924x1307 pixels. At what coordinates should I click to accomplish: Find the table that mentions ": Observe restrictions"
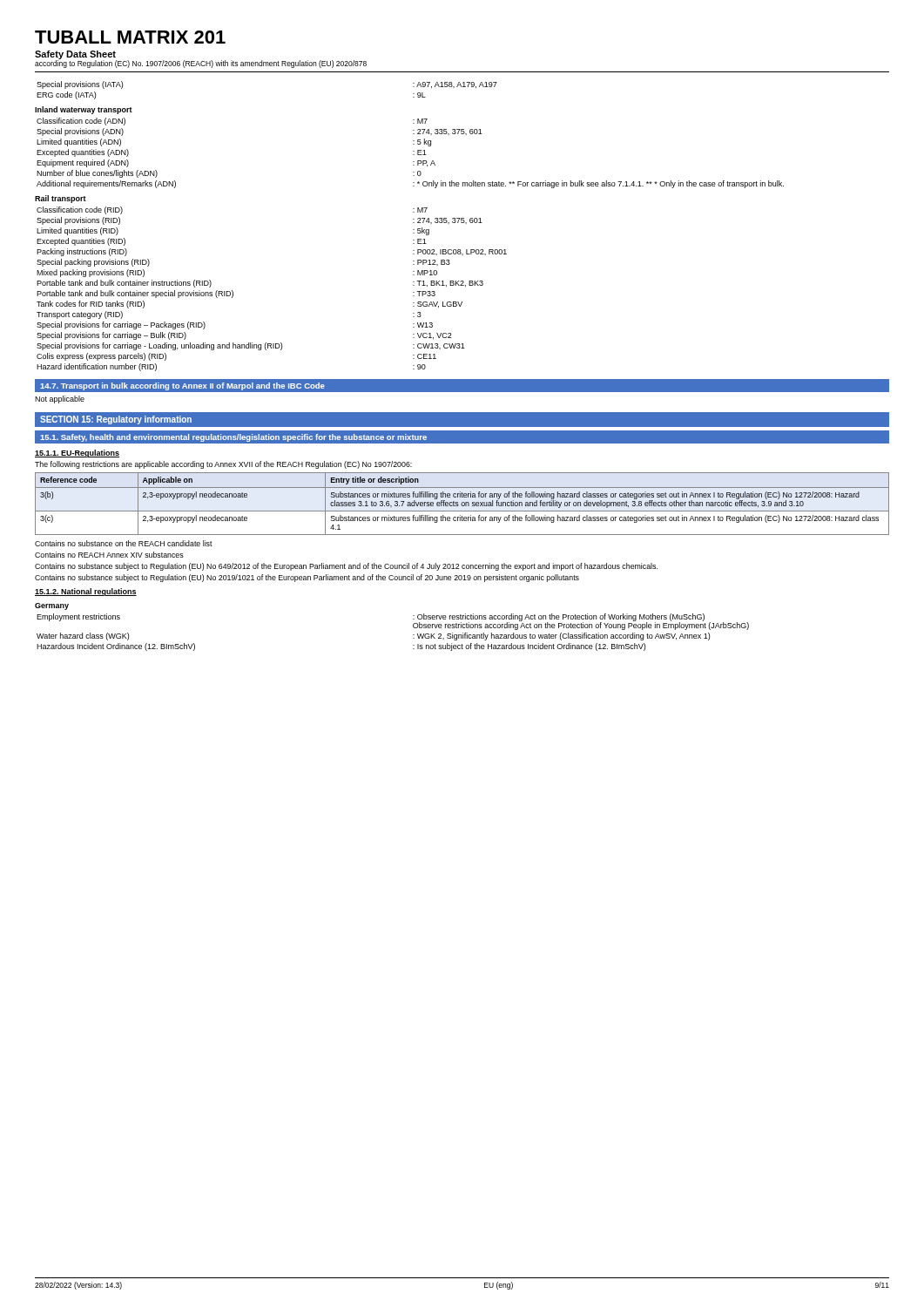click(462, 632)
